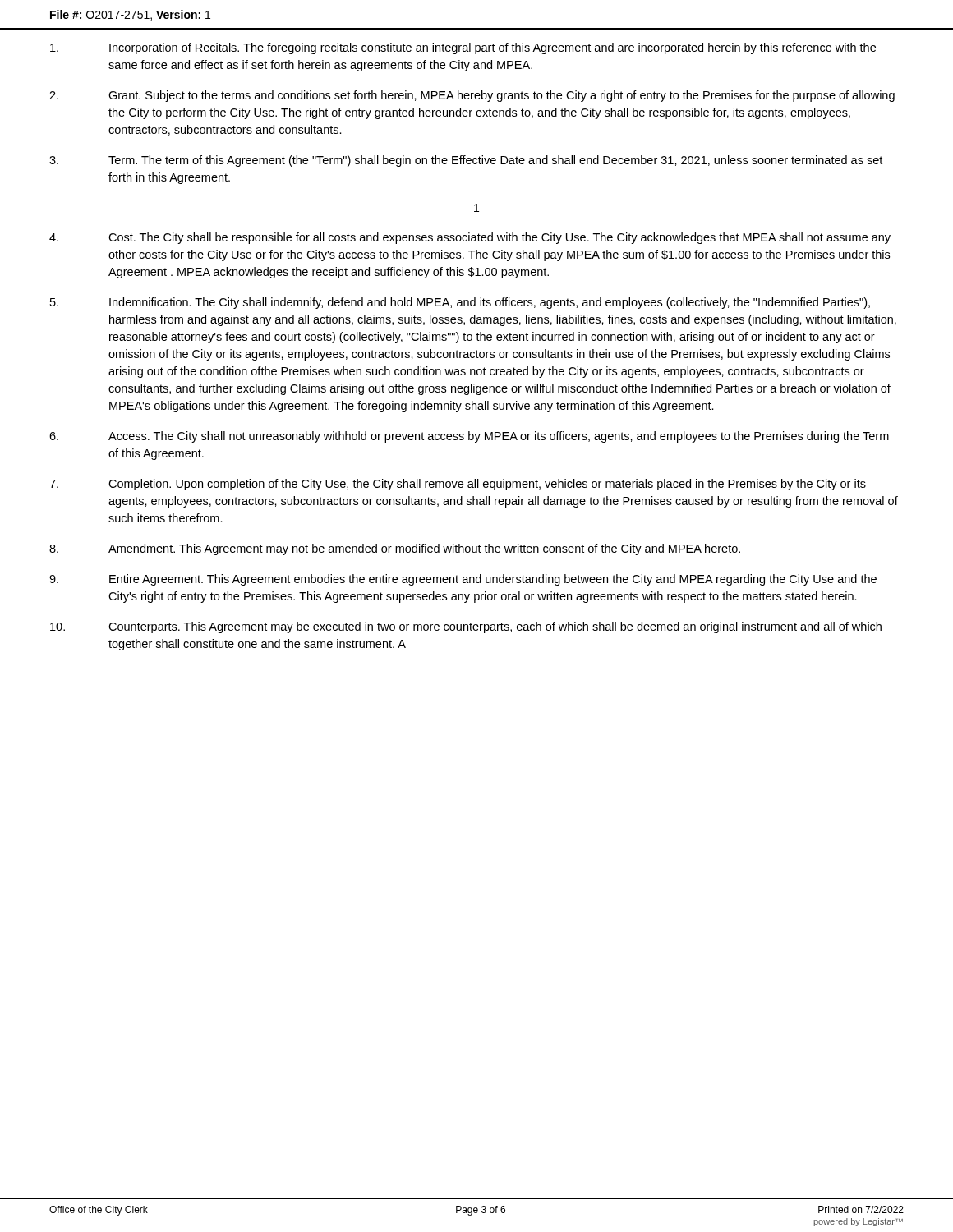Find the text starting "Amendment. This Agreement may"

475,549
